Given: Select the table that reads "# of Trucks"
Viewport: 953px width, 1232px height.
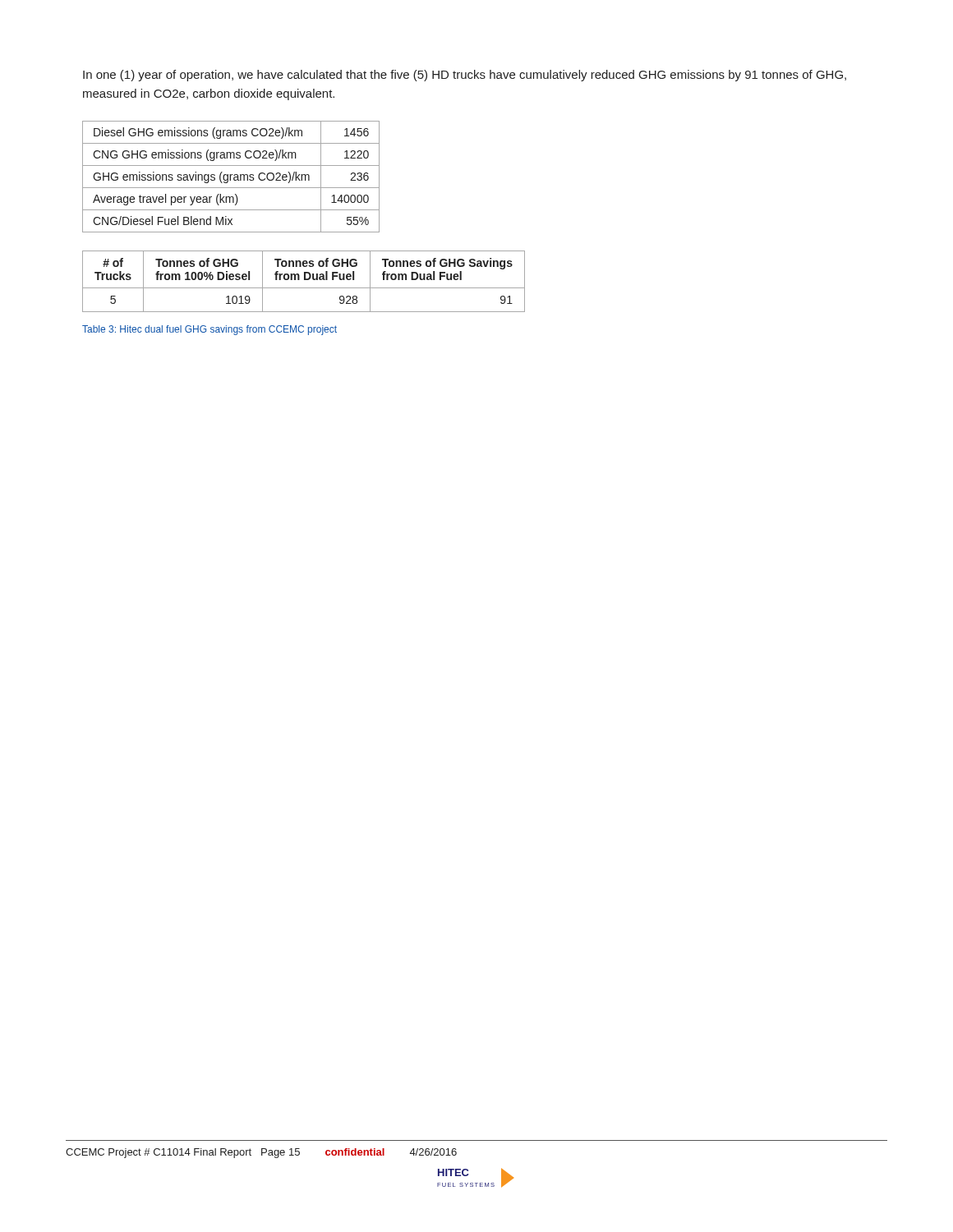Looking at the screenshot, I should (x=476, y=281).
